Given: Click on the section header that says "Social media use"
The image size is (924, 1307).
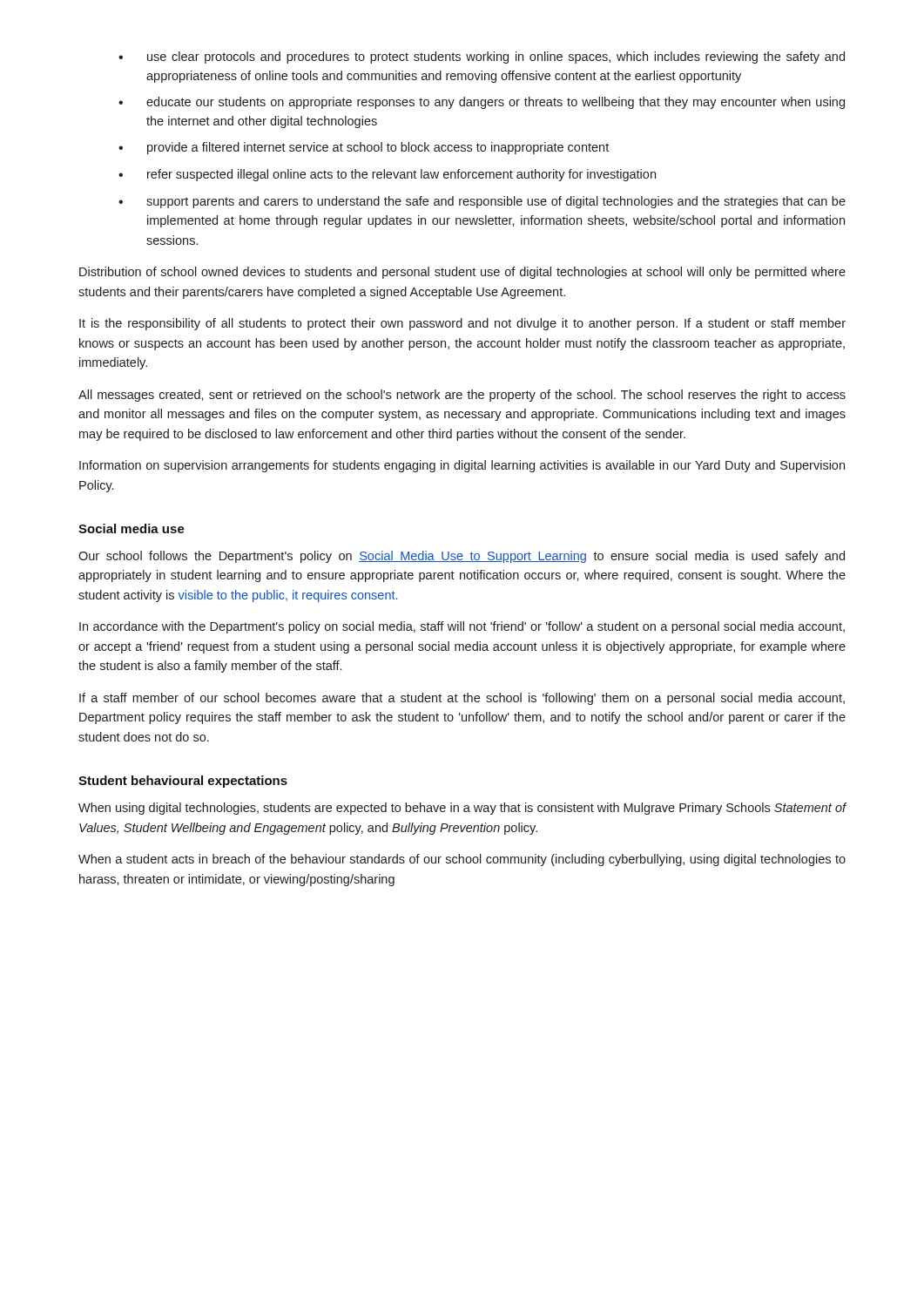Looking at the screenshot, I should click(131, 528).
